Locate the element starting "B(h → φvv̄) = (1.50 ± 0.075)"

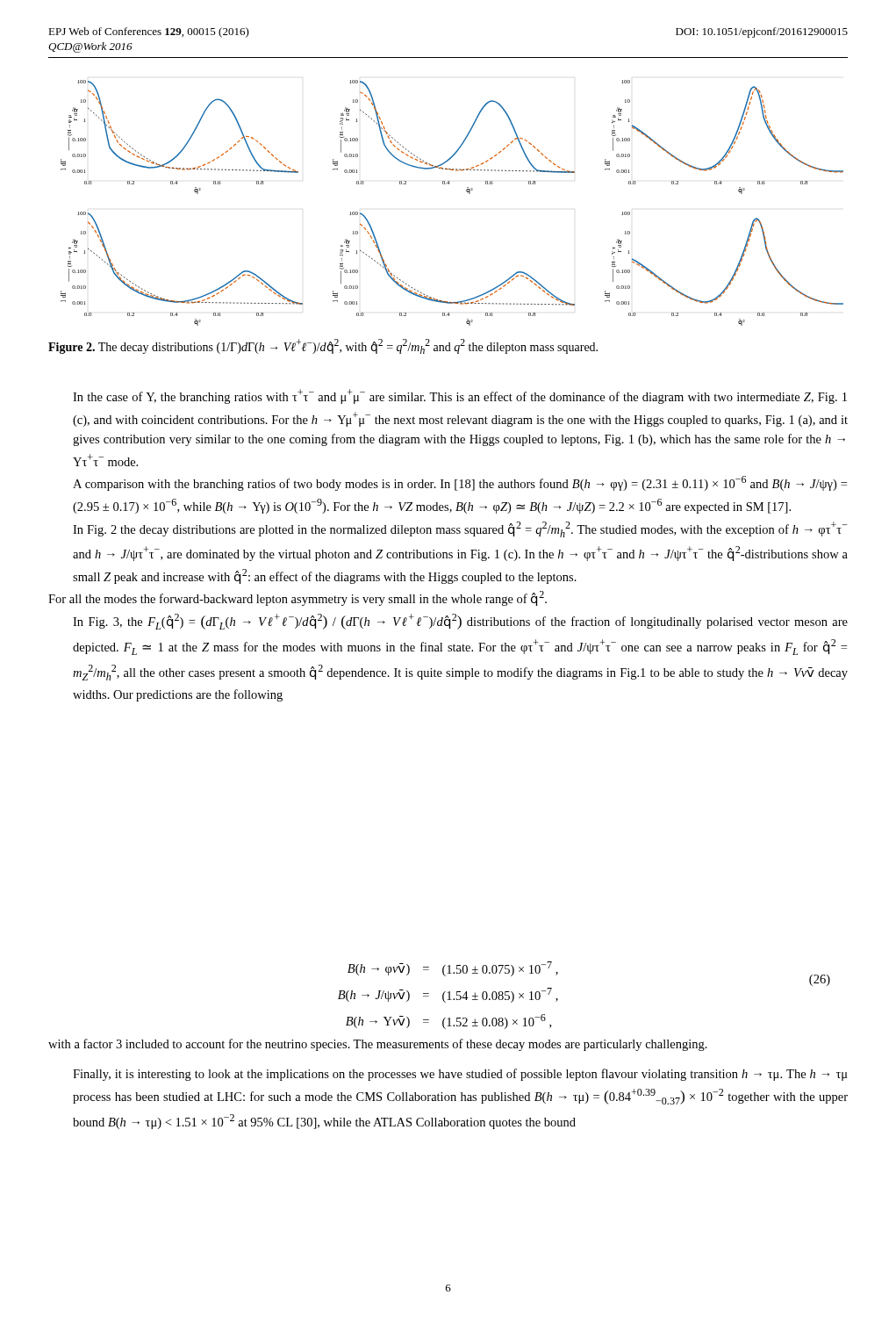444,973
